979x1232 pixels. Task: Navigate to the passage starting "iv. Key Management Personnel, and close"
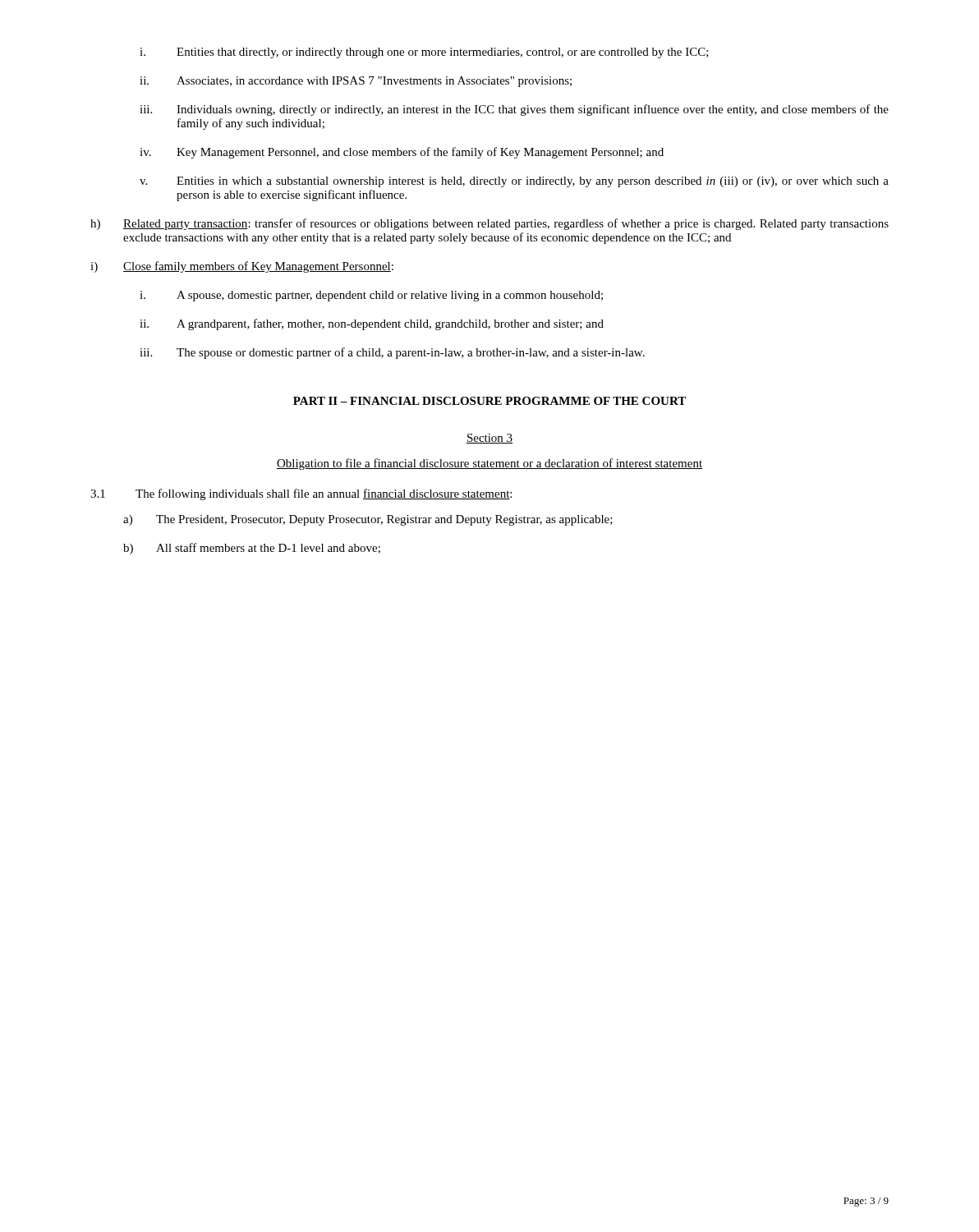[490, 152]
